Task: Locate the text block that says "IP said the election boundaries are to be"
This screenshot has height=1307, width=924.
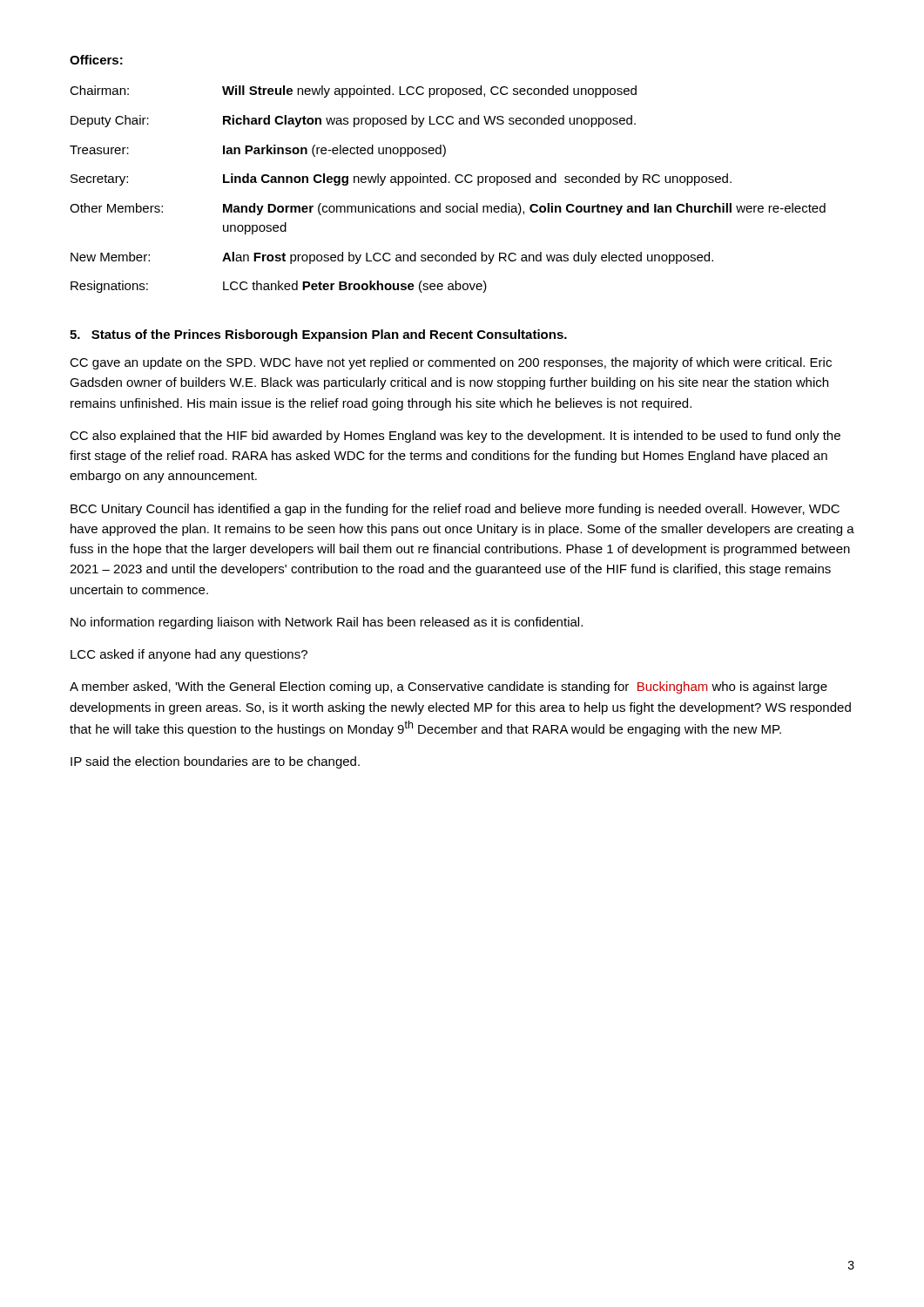Action: click(215, 761)
